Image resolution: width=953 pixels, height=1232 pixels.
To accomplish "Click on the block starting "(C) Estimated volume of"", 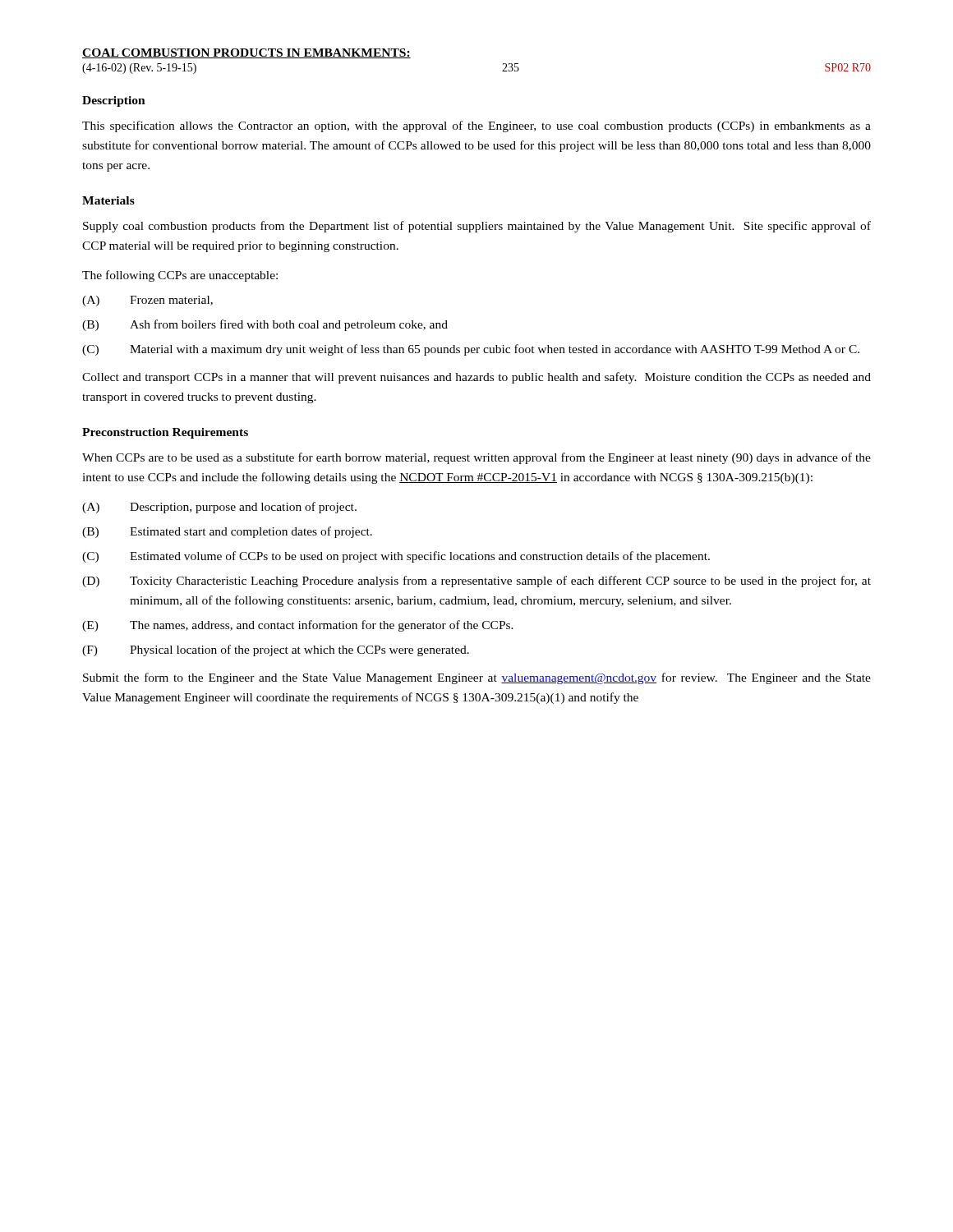I will click(x=476, y=556).
